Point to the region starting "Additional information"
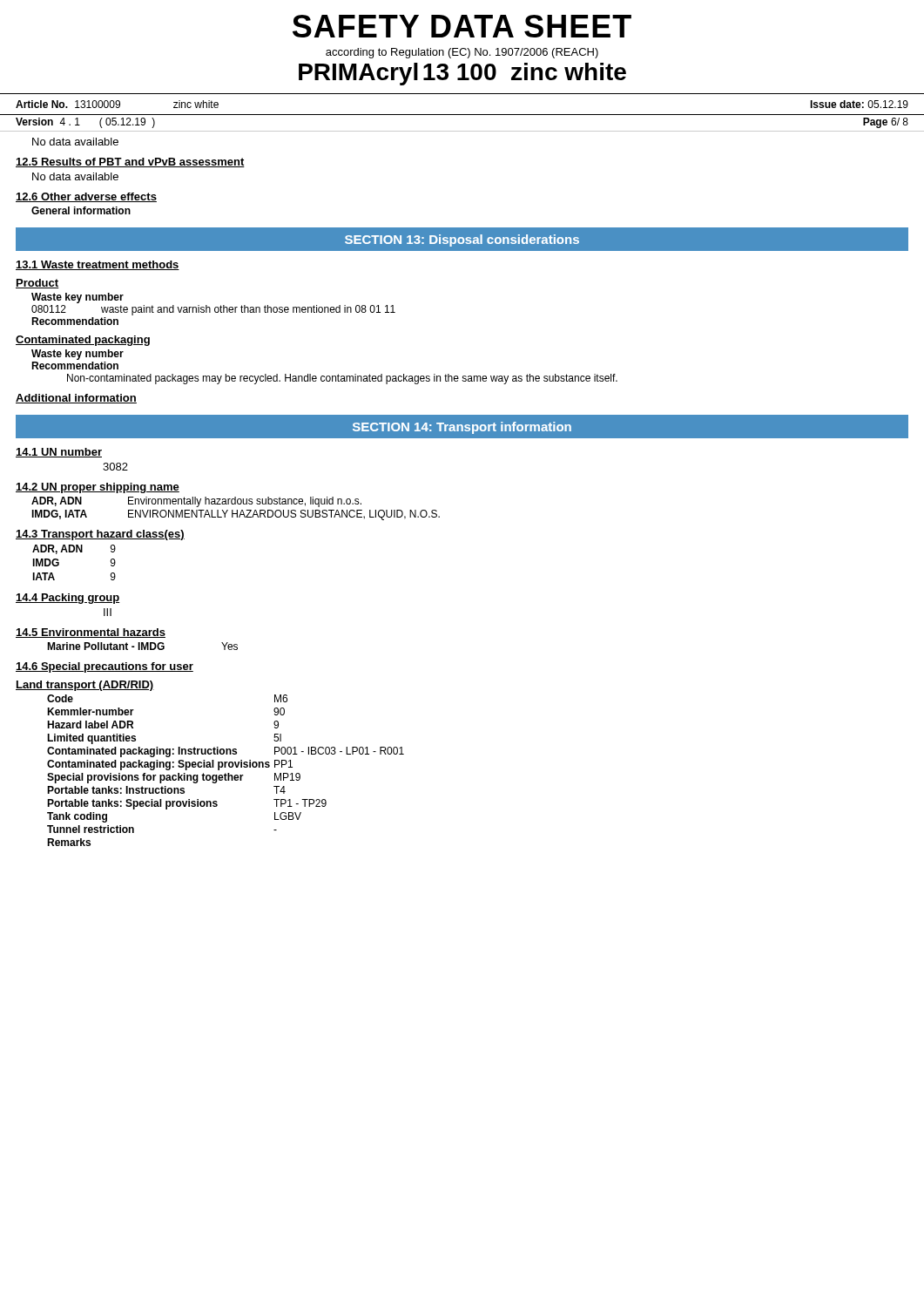This screenshot has width=924, height=1307. pos(76,398)
